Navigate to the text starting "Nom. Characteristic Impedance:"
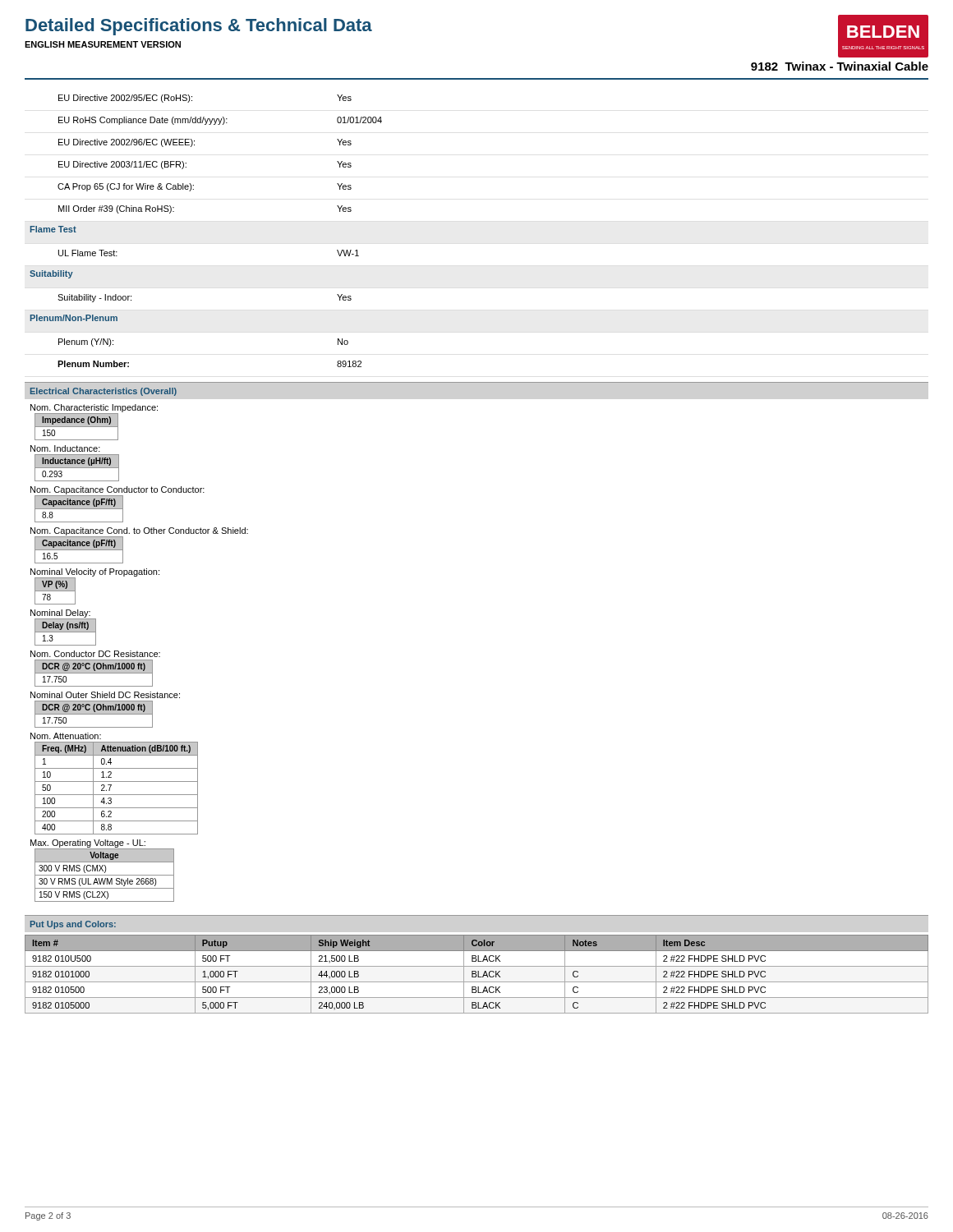953x1232 pixels. 94,407
